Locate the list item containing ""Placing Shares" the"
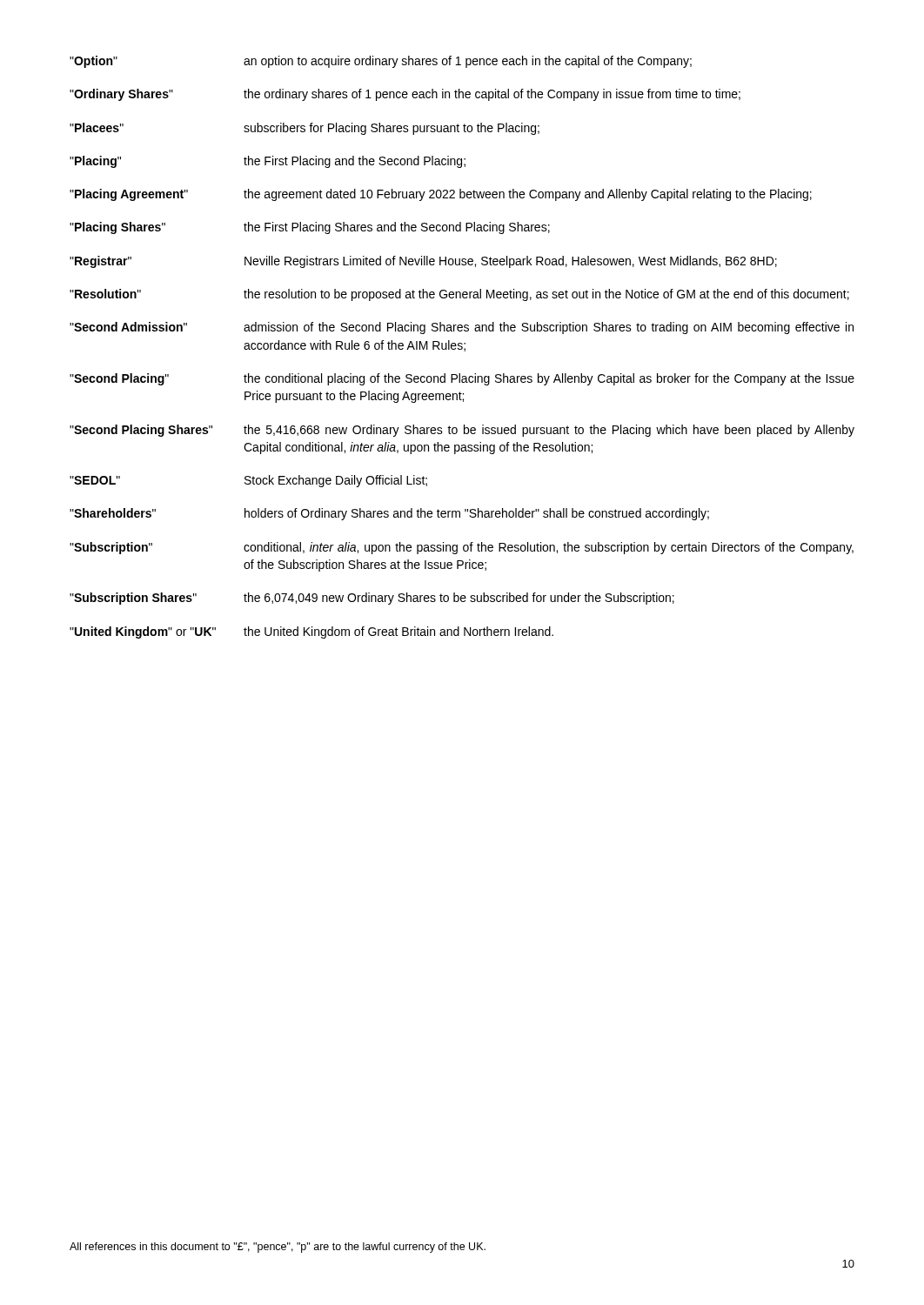This screenshot has height=1305, width=924. click(x=462, y=228)
